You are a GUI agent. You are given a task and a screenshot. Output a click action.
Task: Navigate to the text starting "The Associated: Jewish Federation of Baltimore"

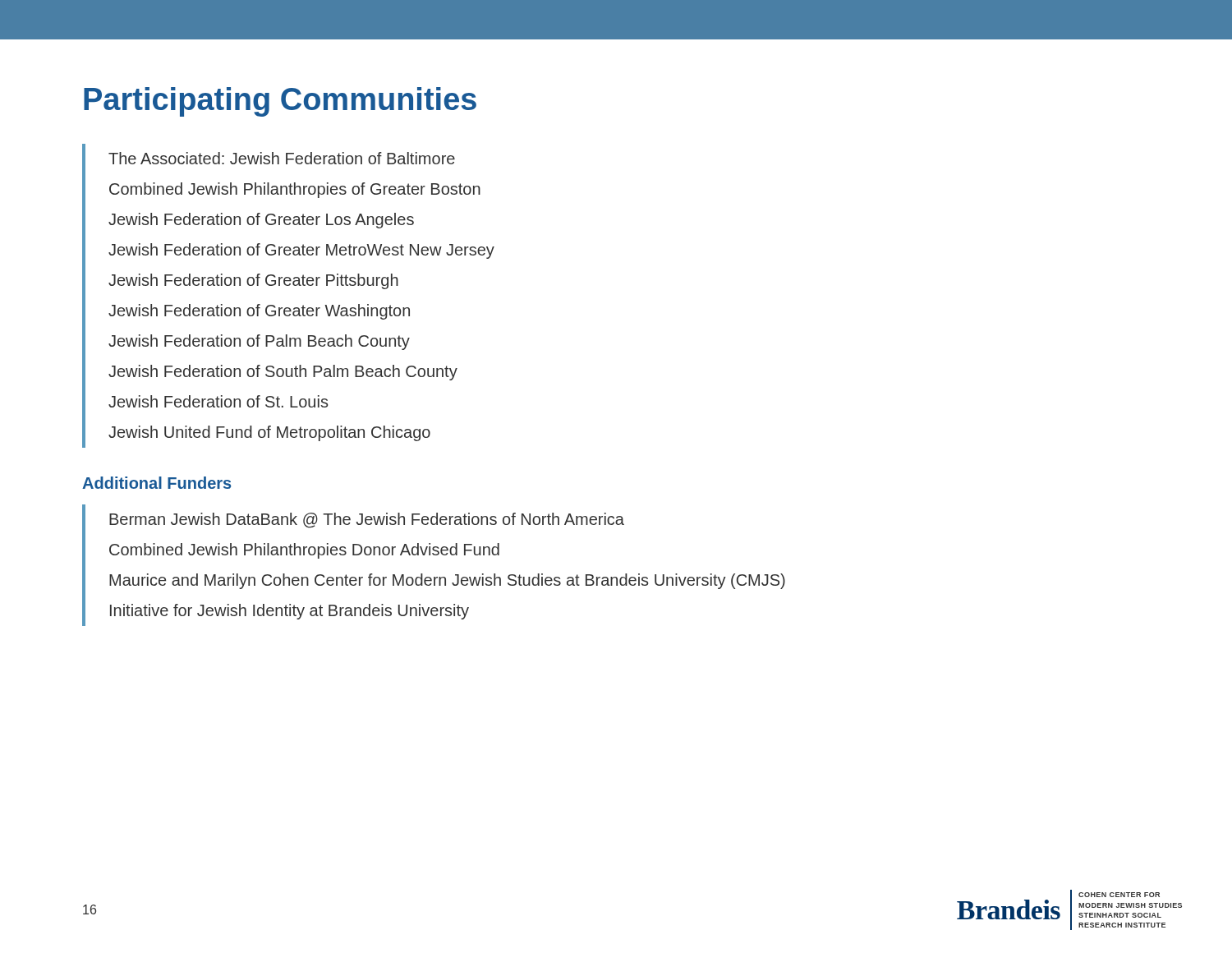282,159
